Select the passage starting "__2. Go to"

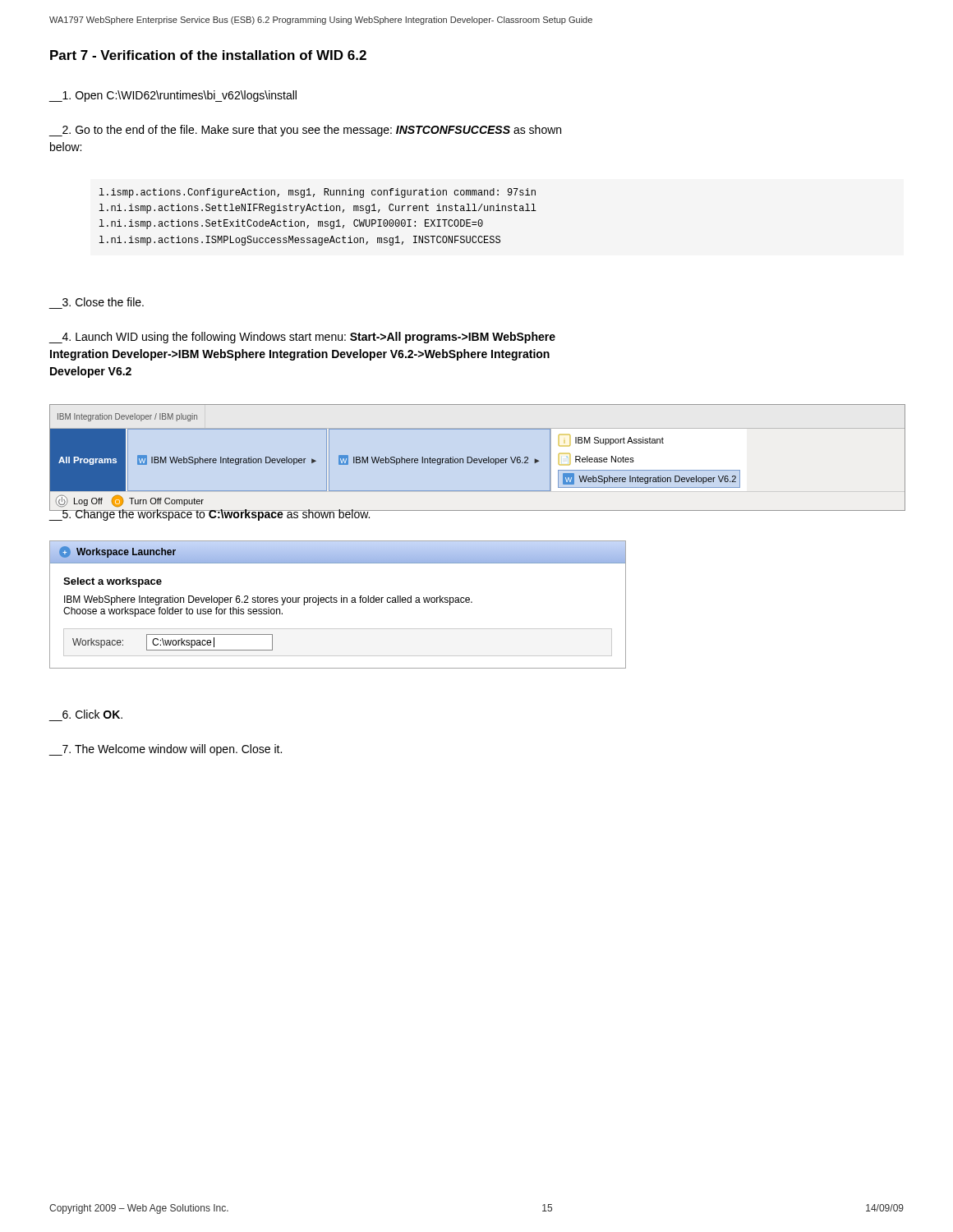click(x=306, y=138)
